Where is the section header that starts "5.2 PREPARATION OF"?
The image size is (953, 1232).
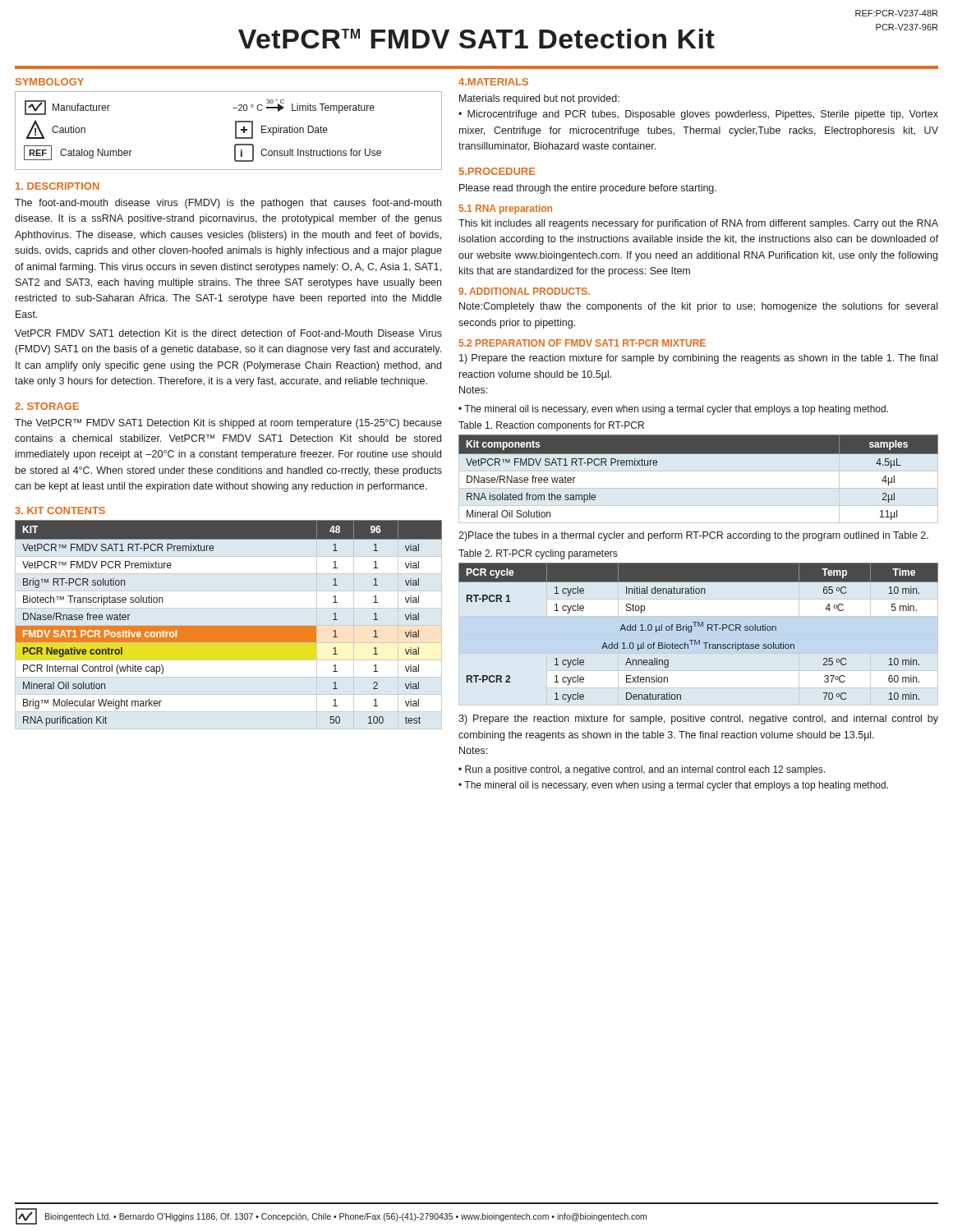pos(582,343)
